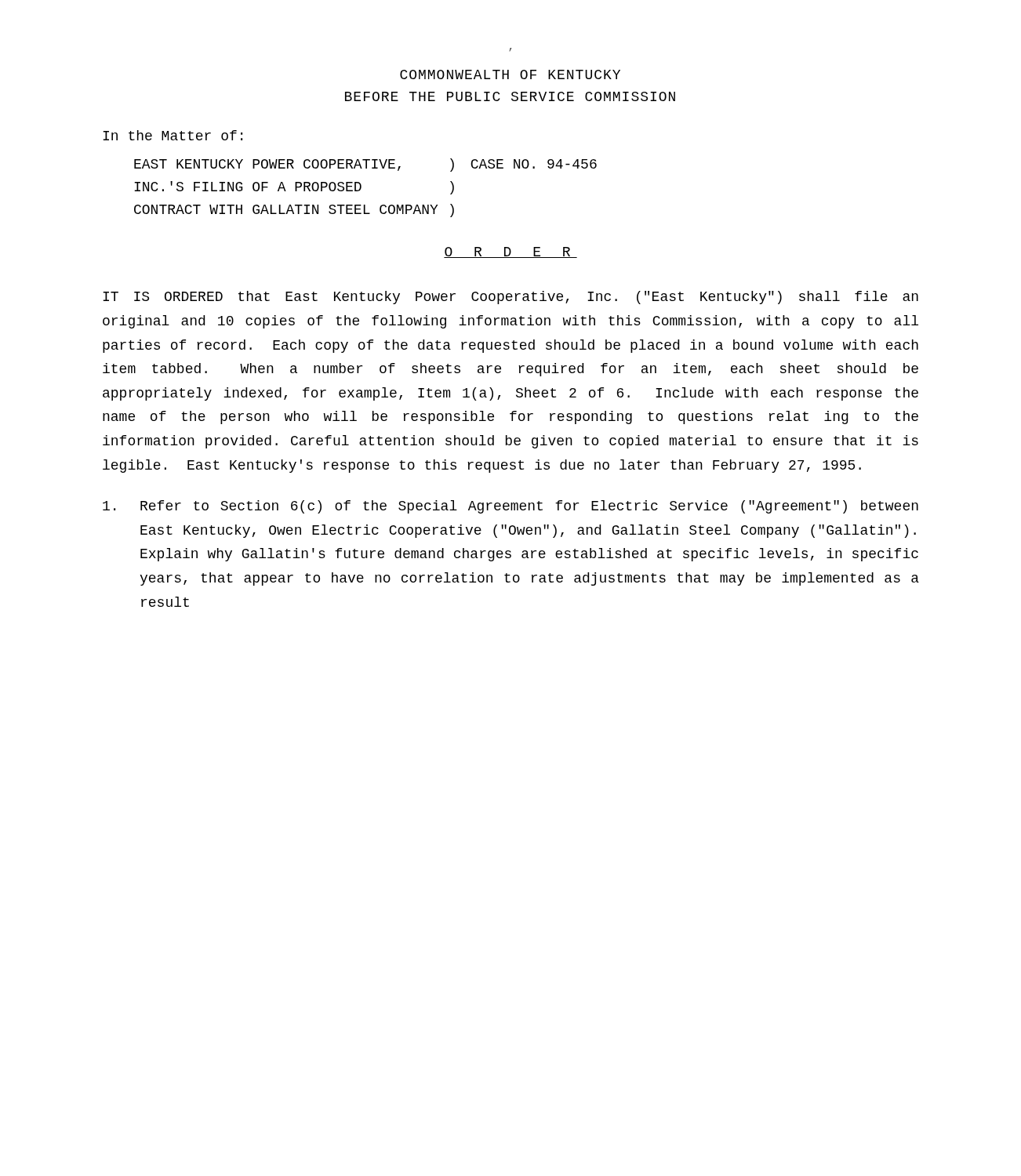The image size is (1021, 1176).
Task: Point to the text block starting "In the Matter of:"
Action: [x=174, y=136]
